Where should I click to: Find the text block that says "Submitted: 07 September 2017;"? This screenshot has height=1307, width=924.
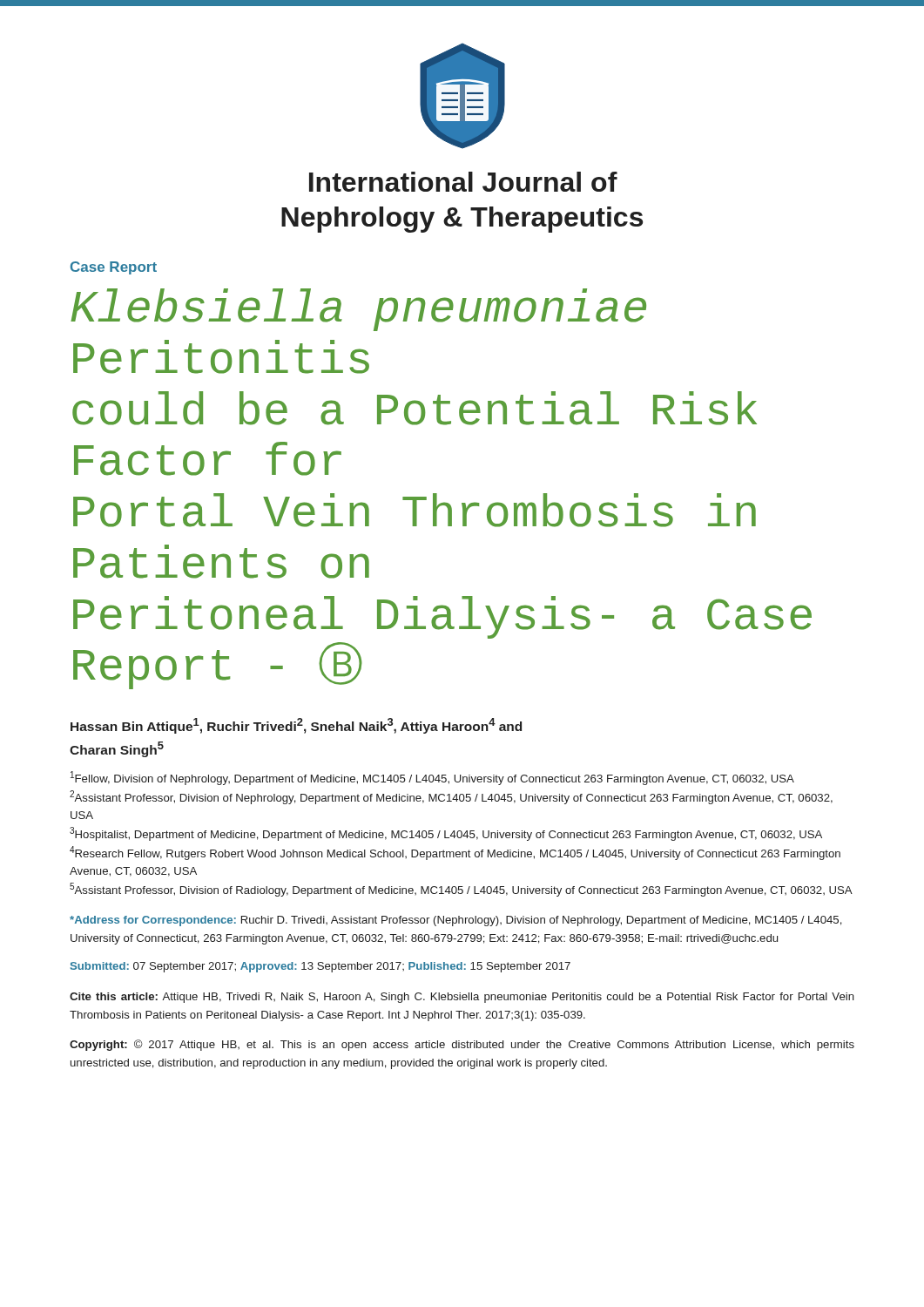pyautogui.click(x=320, y=966)
